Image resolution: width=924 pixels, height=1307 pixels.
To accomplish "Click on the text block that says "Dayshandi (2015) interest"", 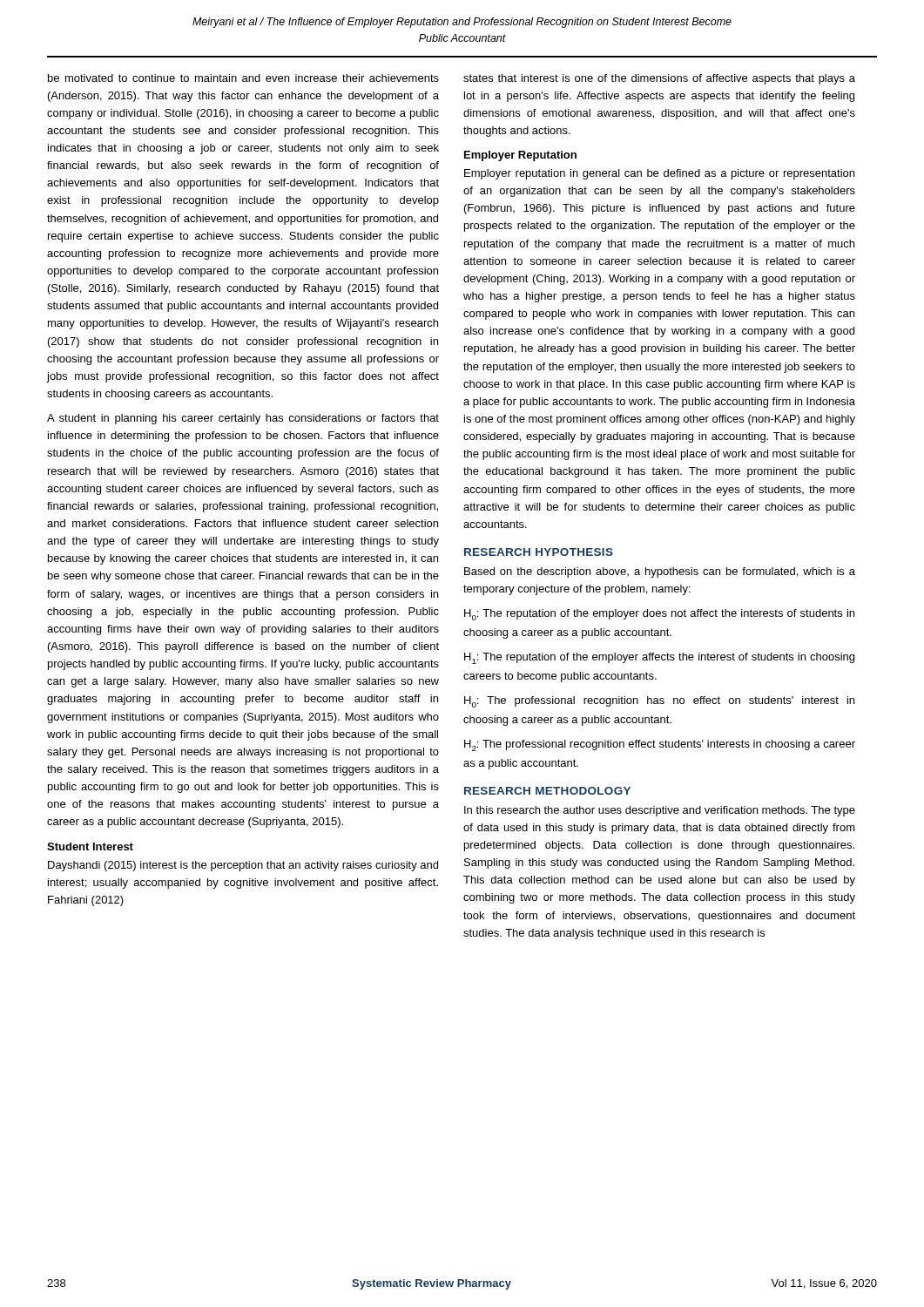I will click(243, 882).
